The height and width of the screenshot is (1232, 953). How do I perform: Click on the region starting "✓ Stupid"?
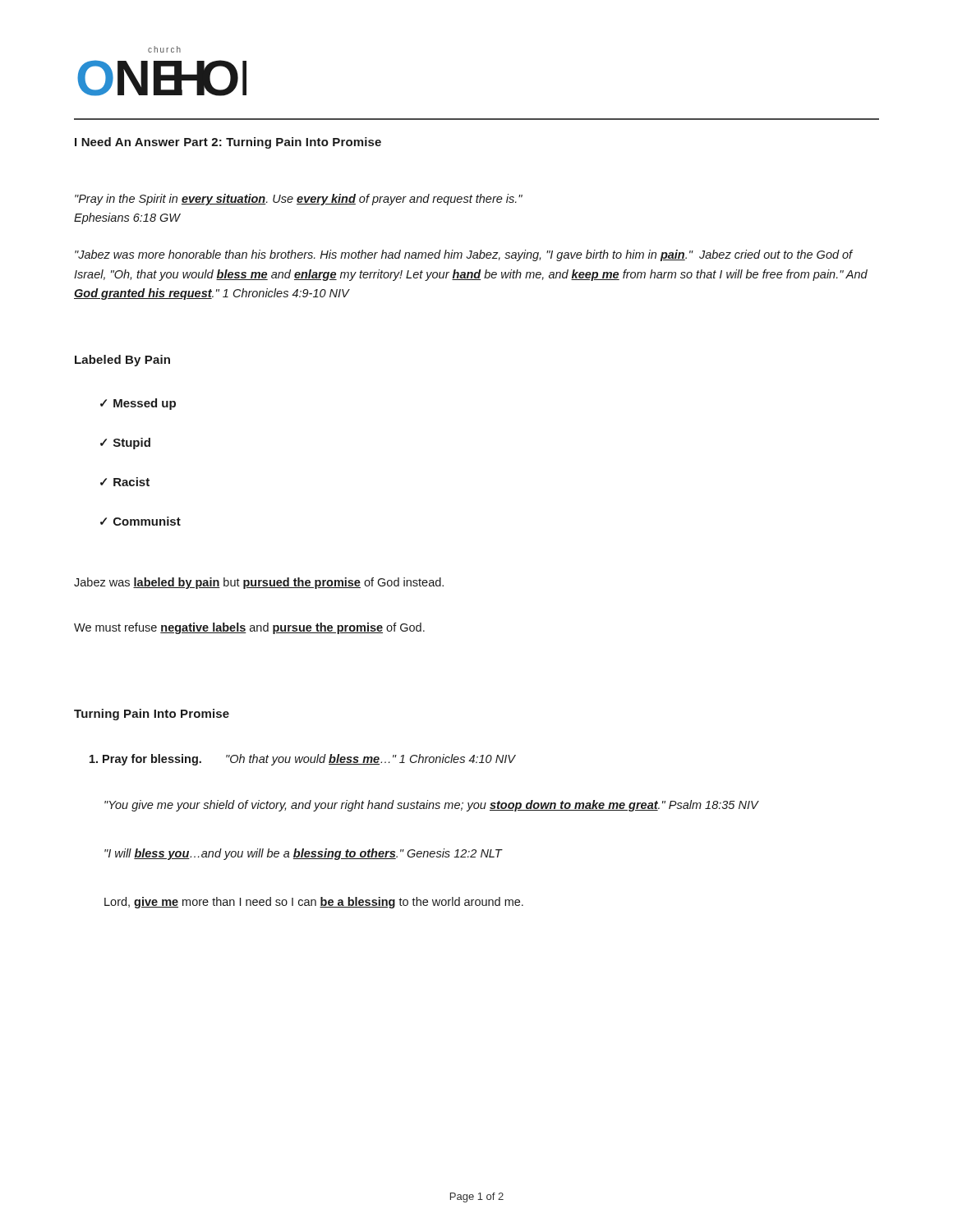(x=125, y=442)
